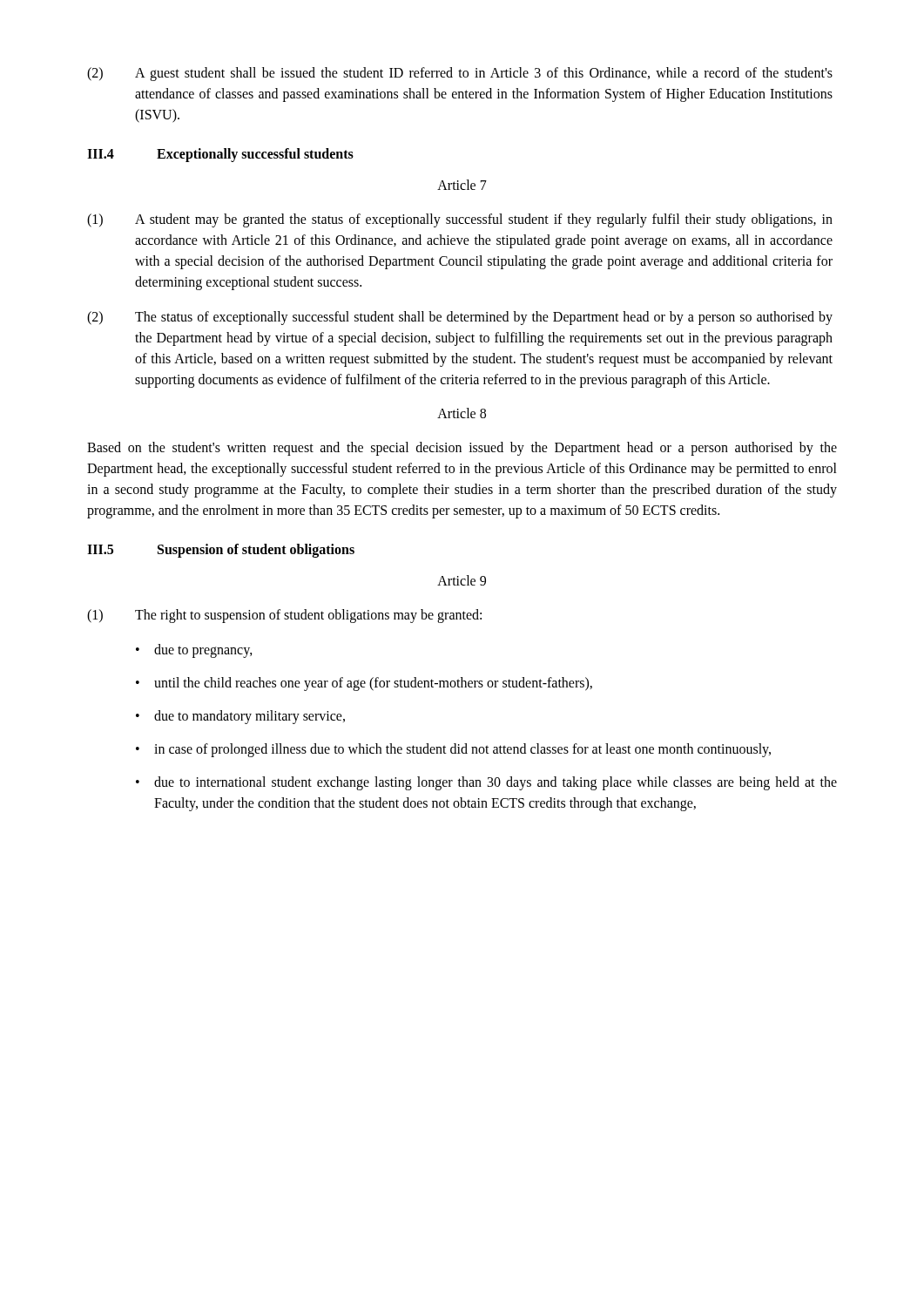Navigate to the text block starting "• due to mandatory military service,"

click(240, 717)
